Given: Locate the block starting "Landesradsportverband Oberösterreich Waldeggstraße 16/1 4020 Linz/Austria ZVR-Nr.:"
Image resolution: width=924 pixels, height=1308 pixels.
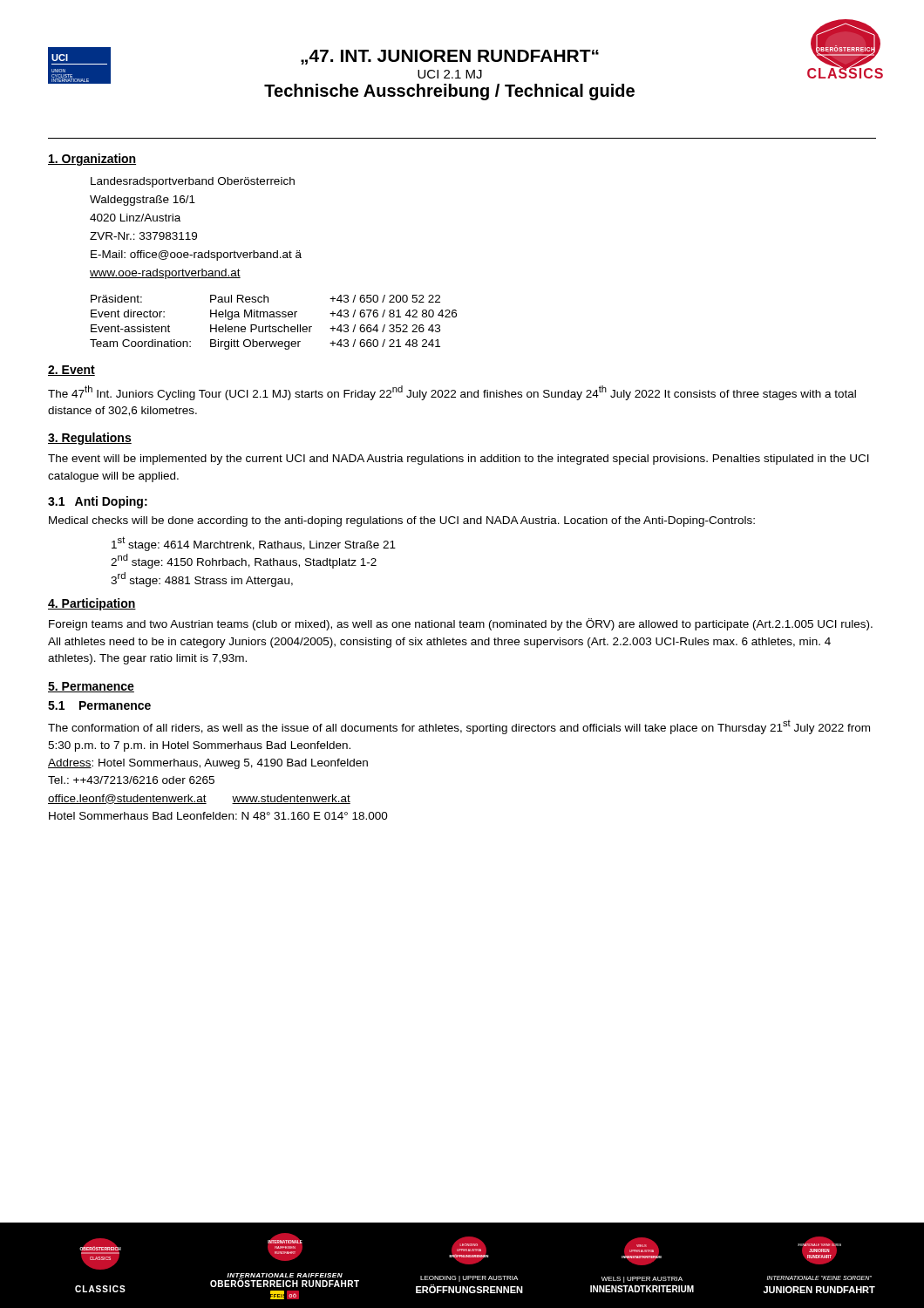Looking at the screenshot, I should tap(196, 227).
